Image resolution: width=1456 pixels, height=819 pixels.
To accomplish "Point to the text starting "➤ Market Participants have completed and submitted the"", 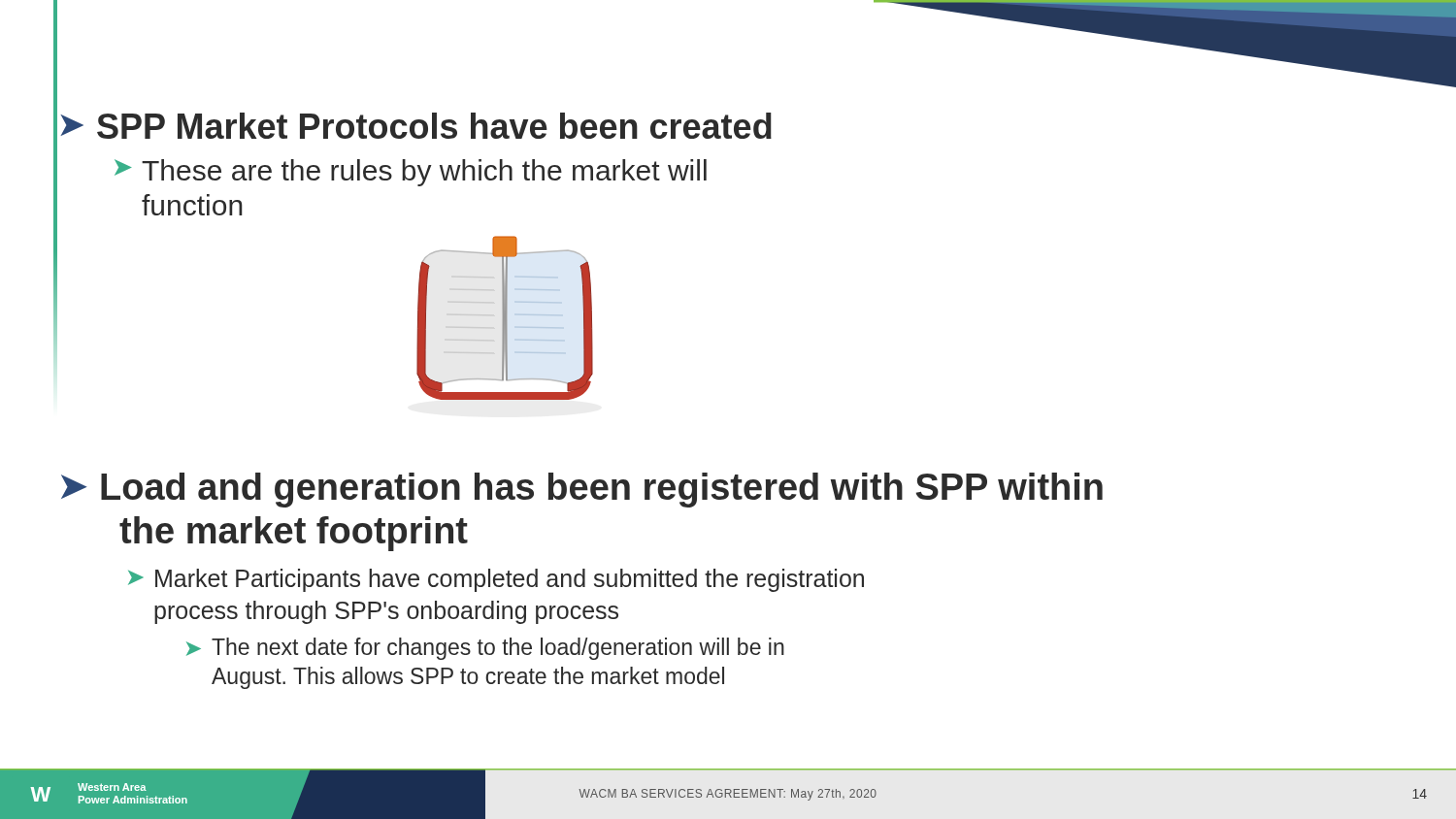I will (496, 595).
